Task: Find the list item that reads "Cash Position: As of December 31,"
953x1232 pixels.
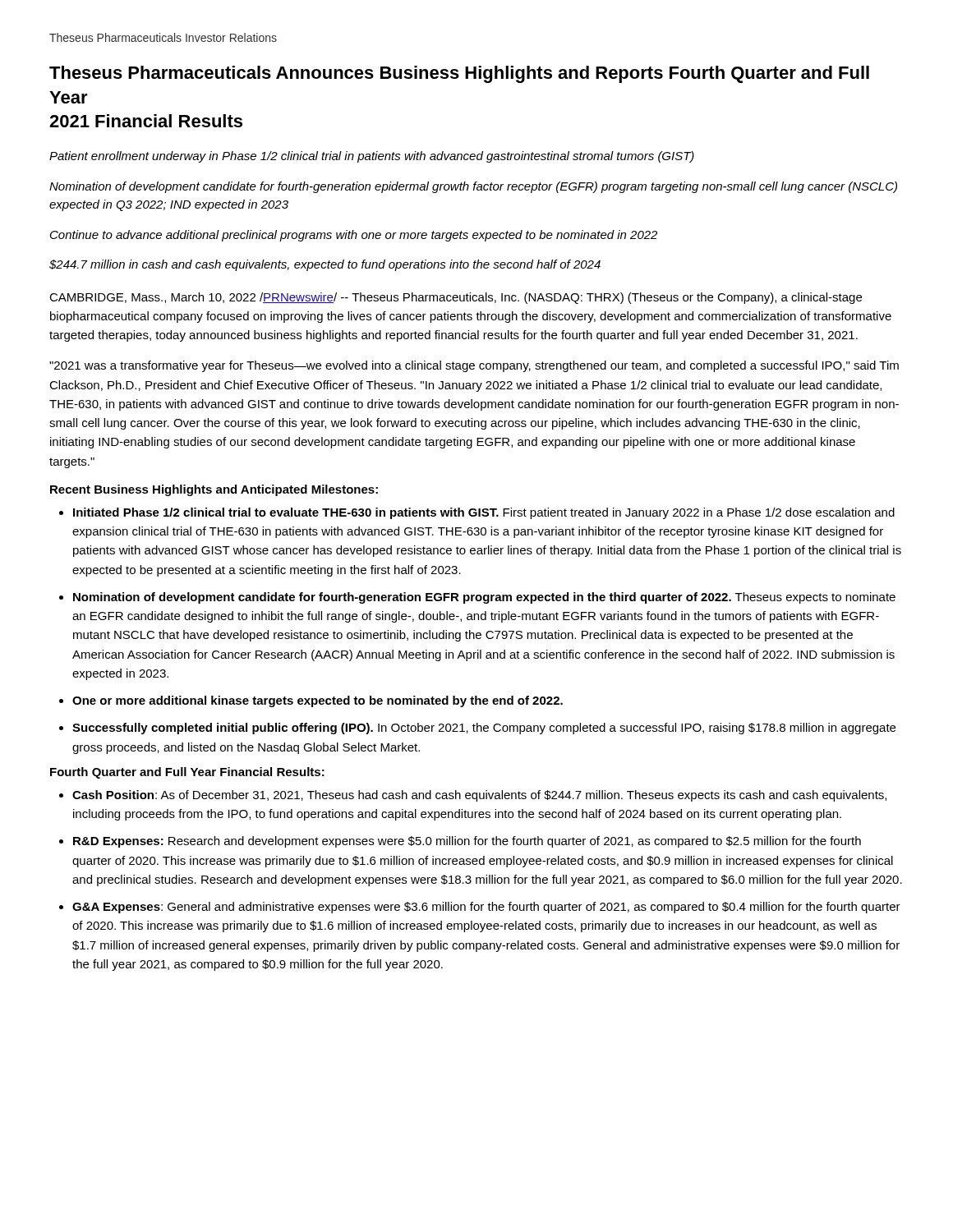Action: (x=480, y=804)
